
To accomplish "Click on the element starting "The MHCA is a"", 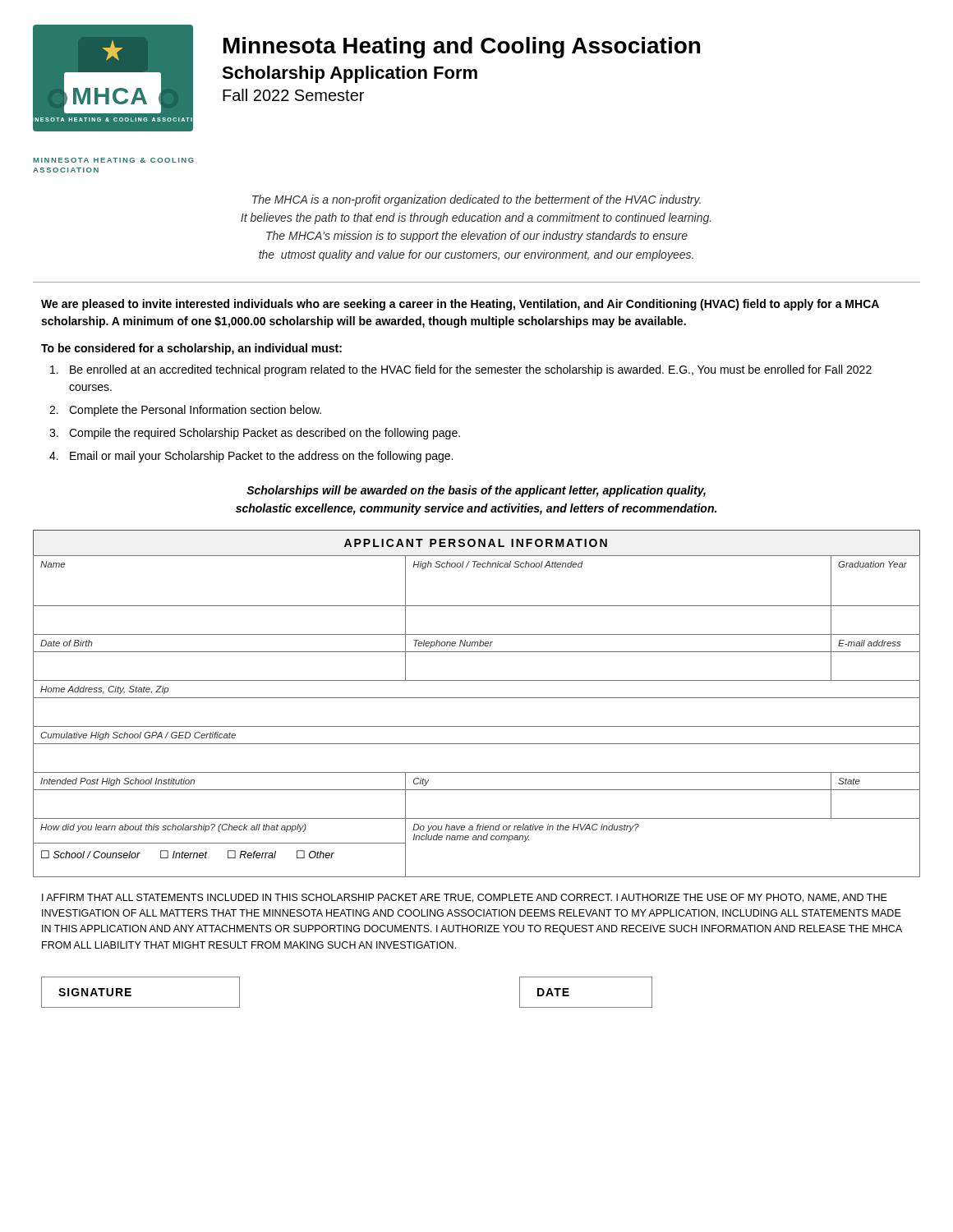I will click(476, 227).
